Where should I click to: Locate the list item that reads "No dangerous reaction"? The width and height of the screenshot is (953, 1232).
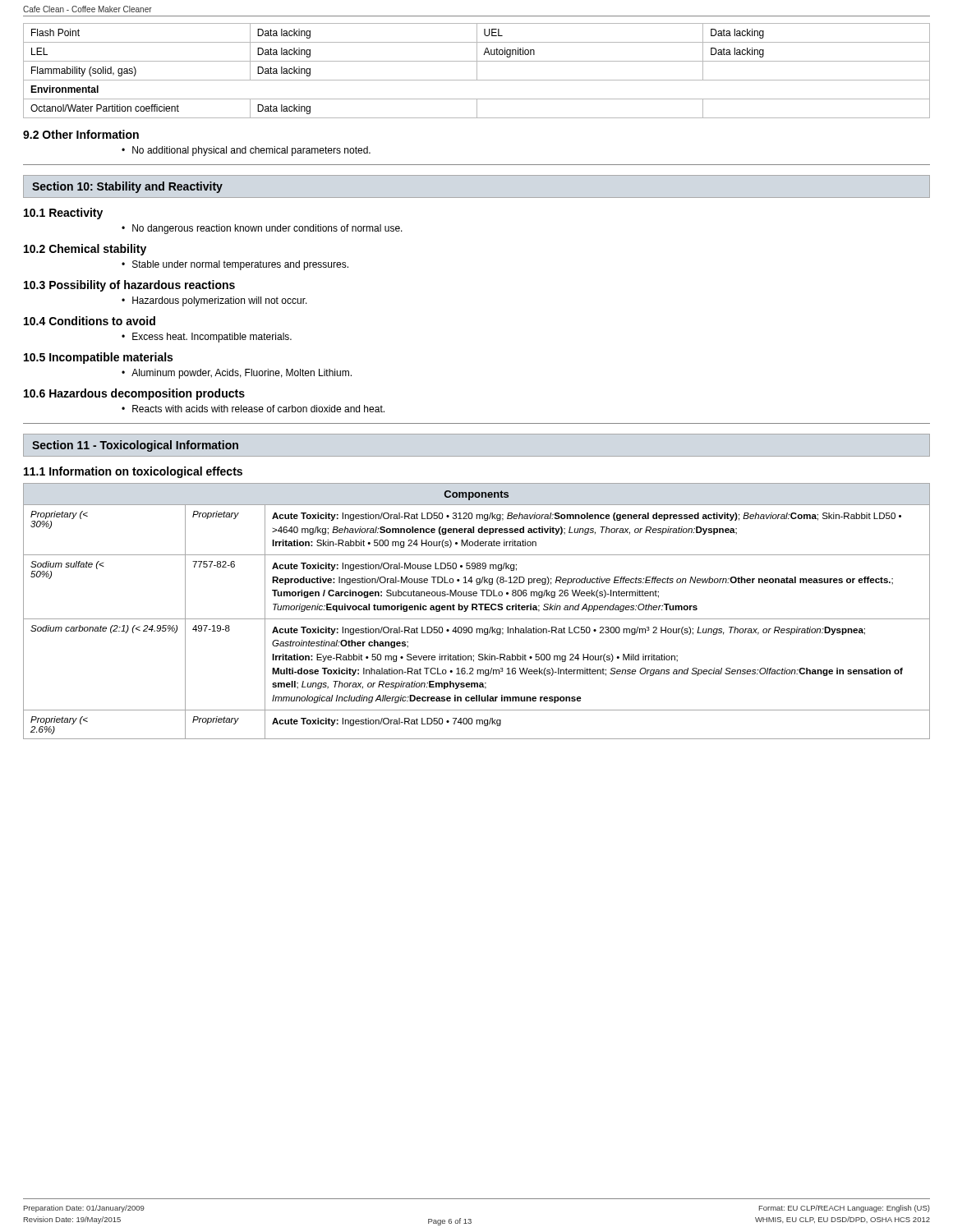[262, 229]
